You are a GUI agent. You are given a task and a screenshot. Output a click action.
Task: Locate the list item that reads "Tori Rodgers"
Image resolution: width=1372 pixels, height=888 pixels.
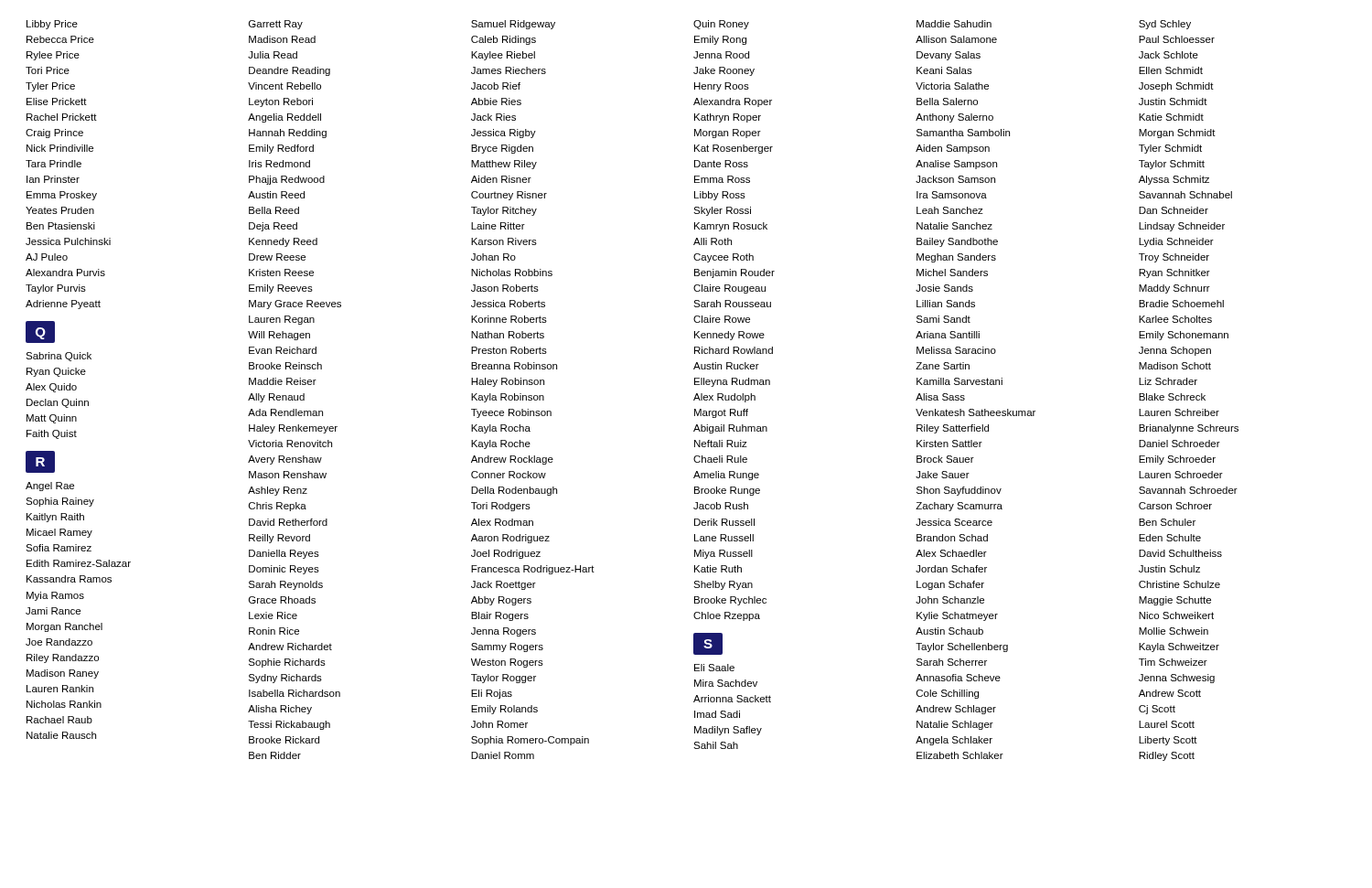point(501,506)
